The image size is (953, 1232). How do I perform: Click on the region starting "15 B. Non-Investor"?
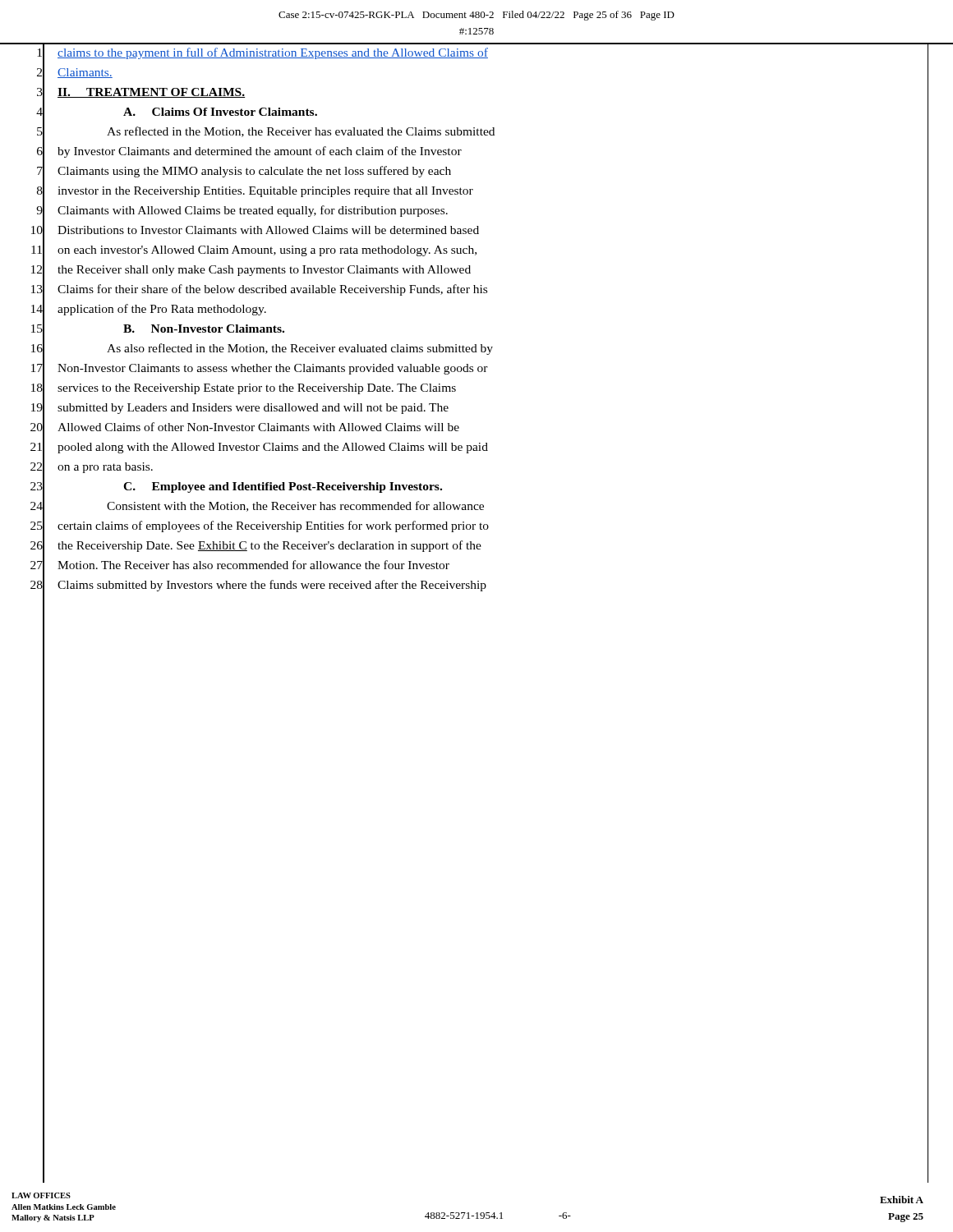212,329
